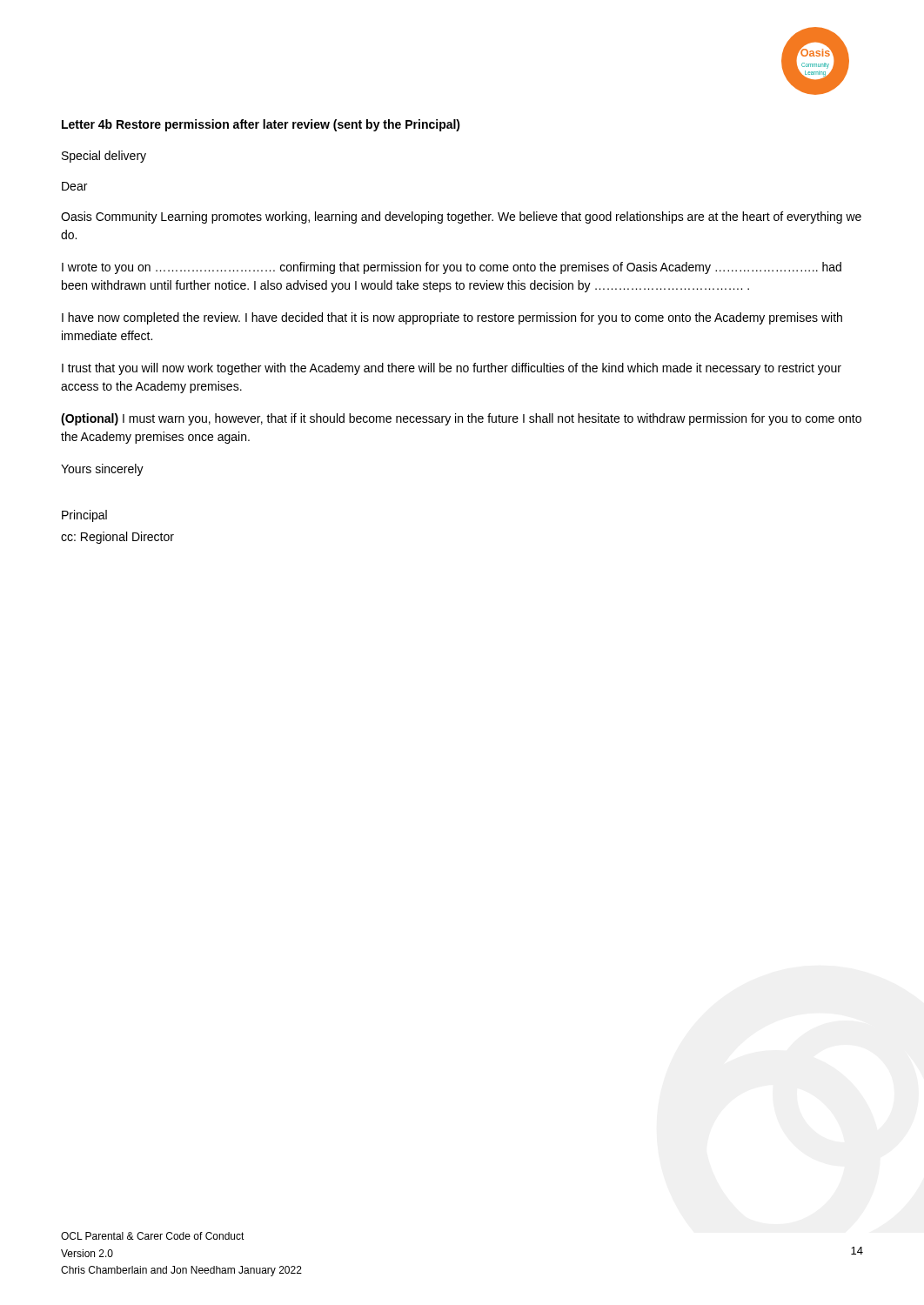This screenshot has height=1305, width=924.
Task: Find the logo
Action: click(x=815, y=62)
